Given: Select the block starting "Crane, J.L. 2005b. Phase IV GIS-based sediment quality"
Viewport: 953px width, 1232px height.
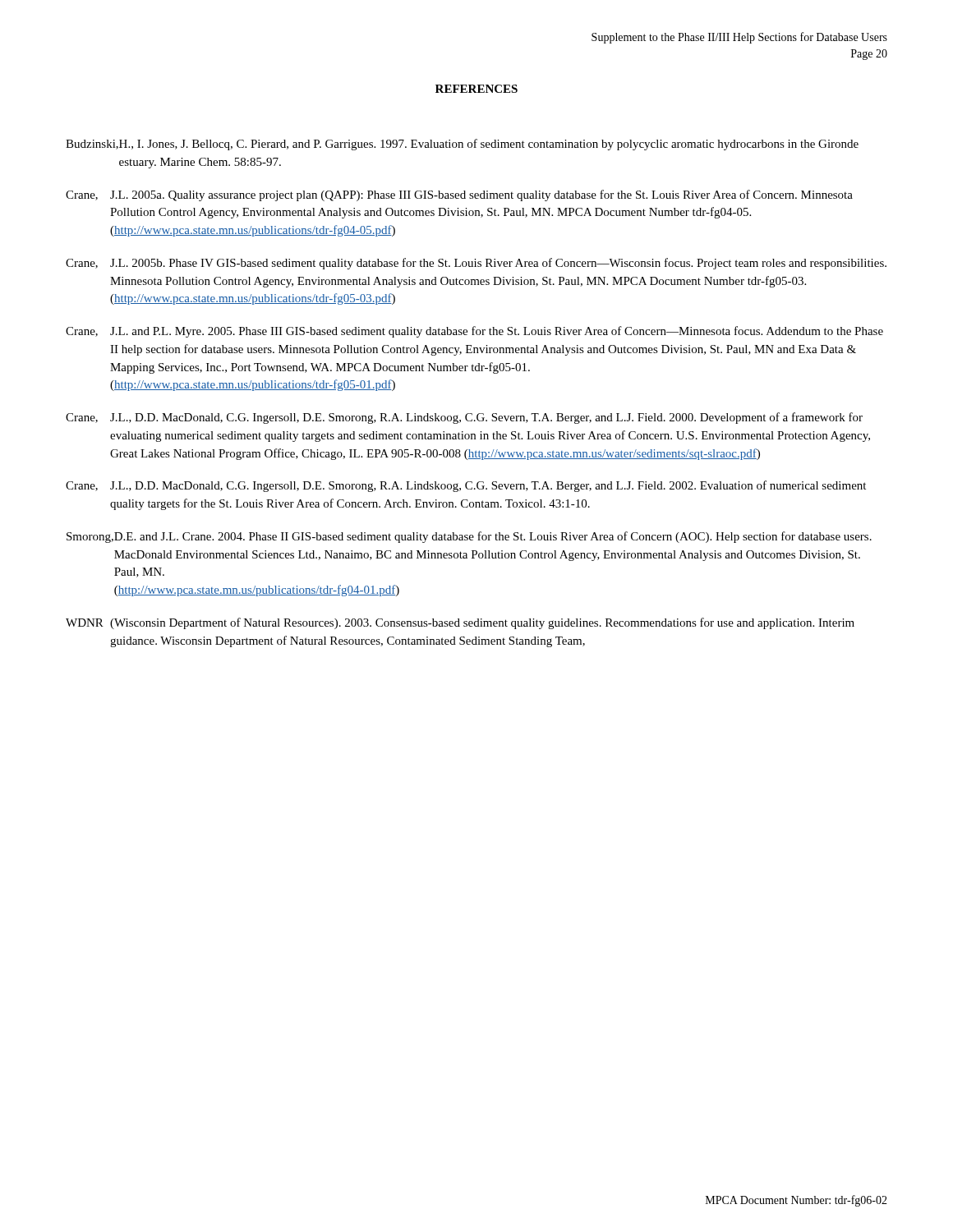Looking at the screenshot, I should [x=476, y=281].
